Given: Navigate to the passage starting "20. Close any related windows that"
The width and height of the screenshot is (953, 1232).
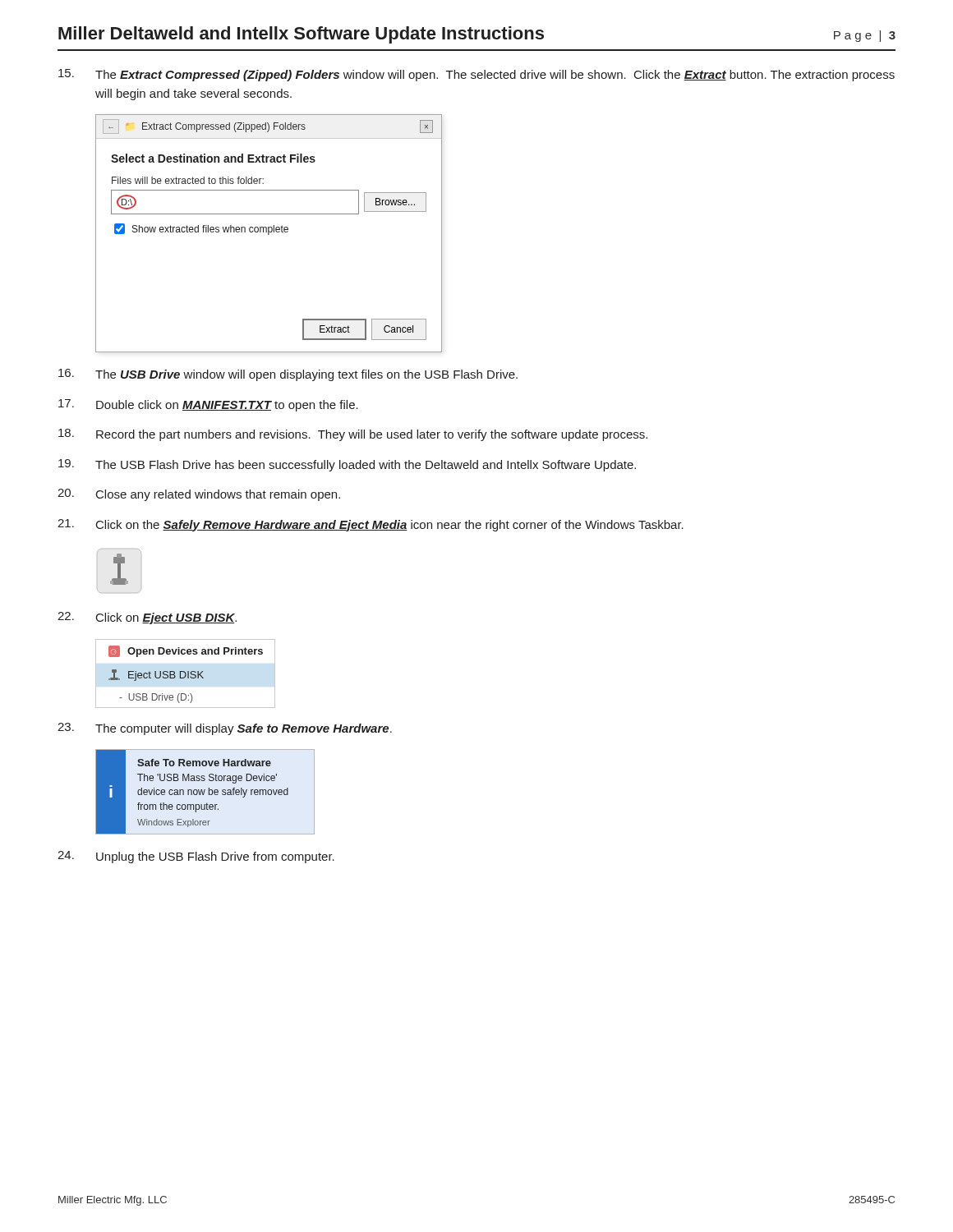Looking at the screenshot, I should [x=199, y=495].
